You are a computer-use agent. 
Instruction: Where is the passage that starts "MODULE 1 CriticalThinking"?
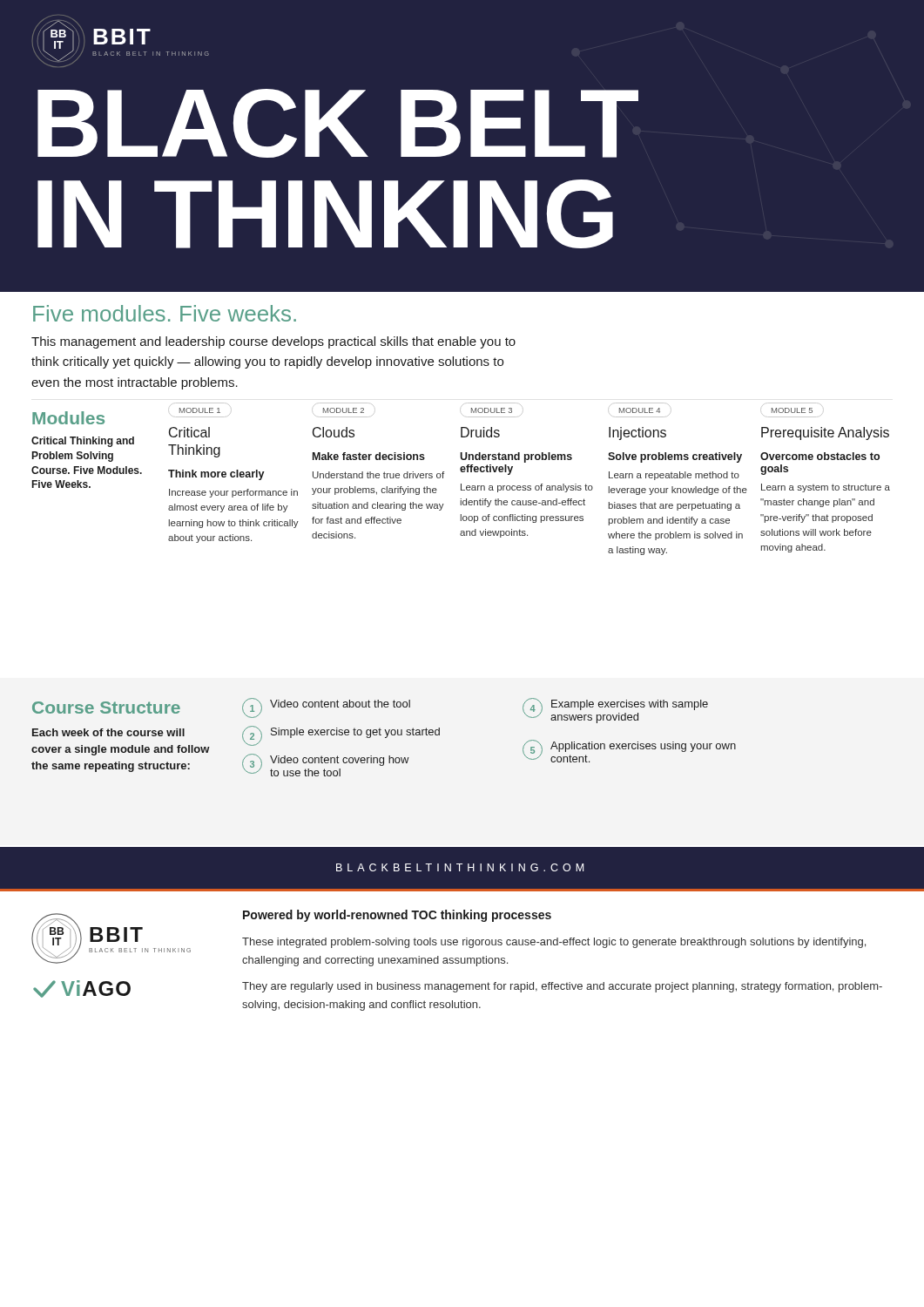pyautogui.click(x=233, y=474)
